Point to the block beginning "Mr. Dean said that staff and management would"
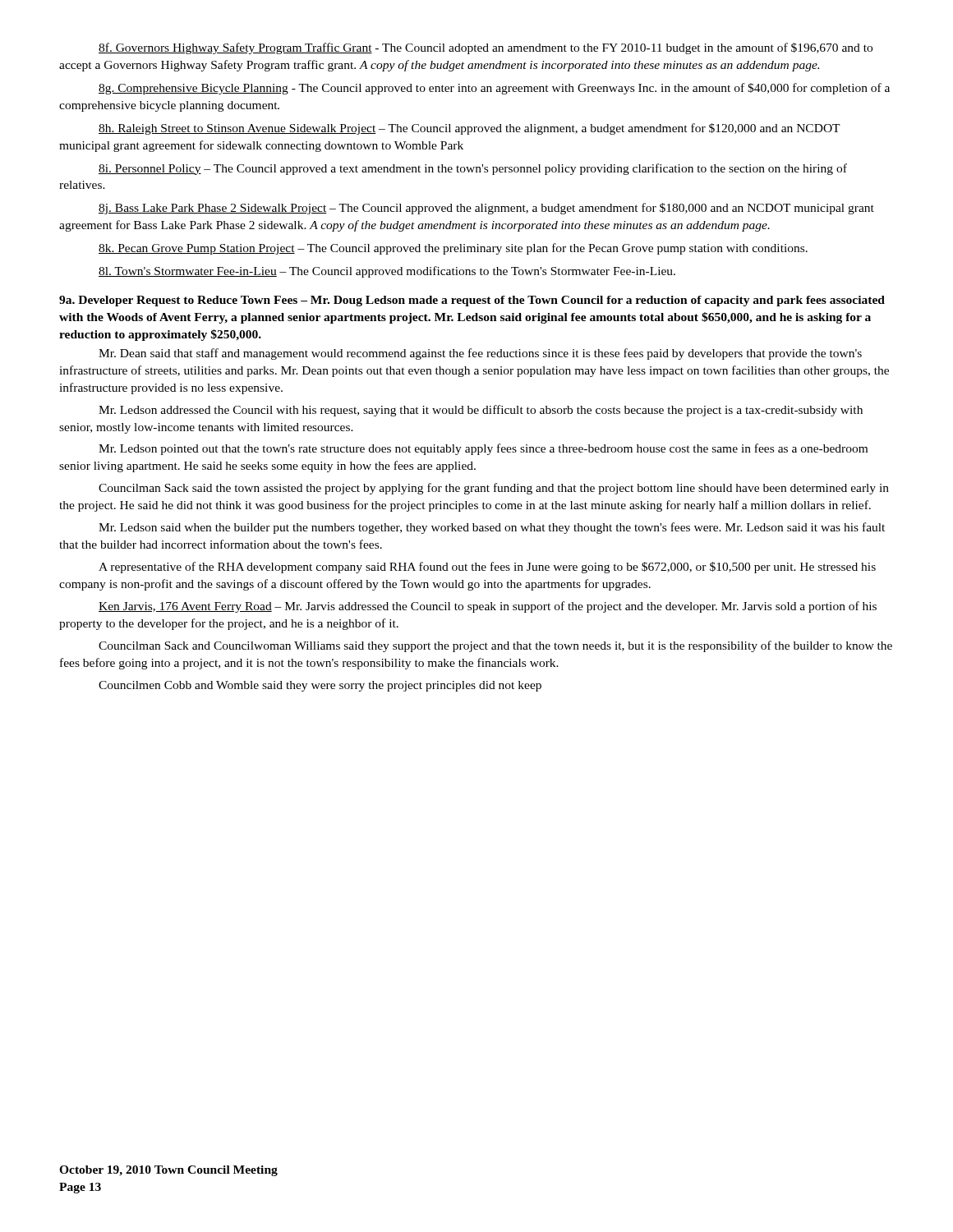 pyautogui.click(x=476, y=371)
